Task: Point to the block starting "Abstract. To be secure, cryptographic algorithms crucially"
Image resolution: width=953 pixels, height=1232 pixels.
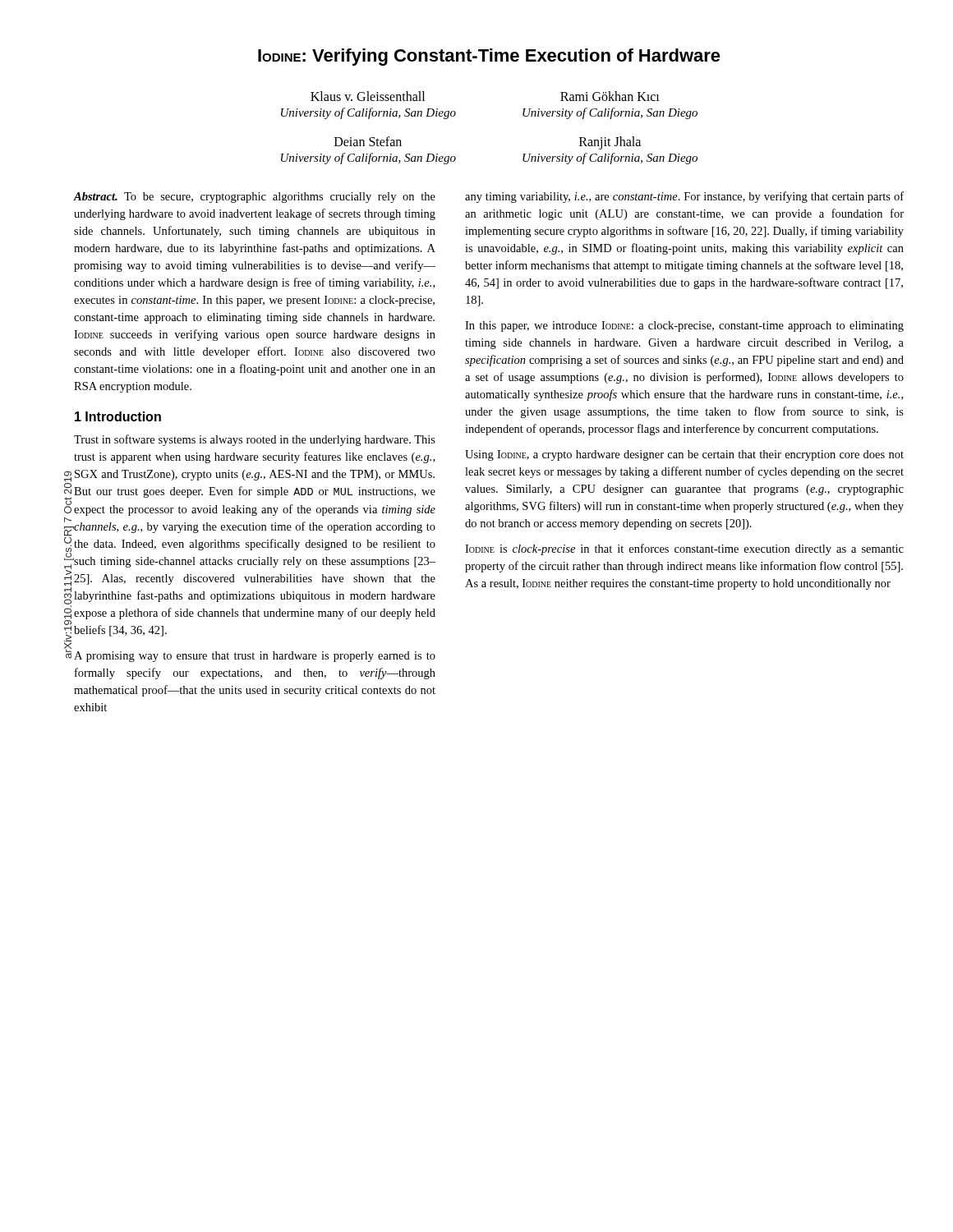Action: (255, 292)
